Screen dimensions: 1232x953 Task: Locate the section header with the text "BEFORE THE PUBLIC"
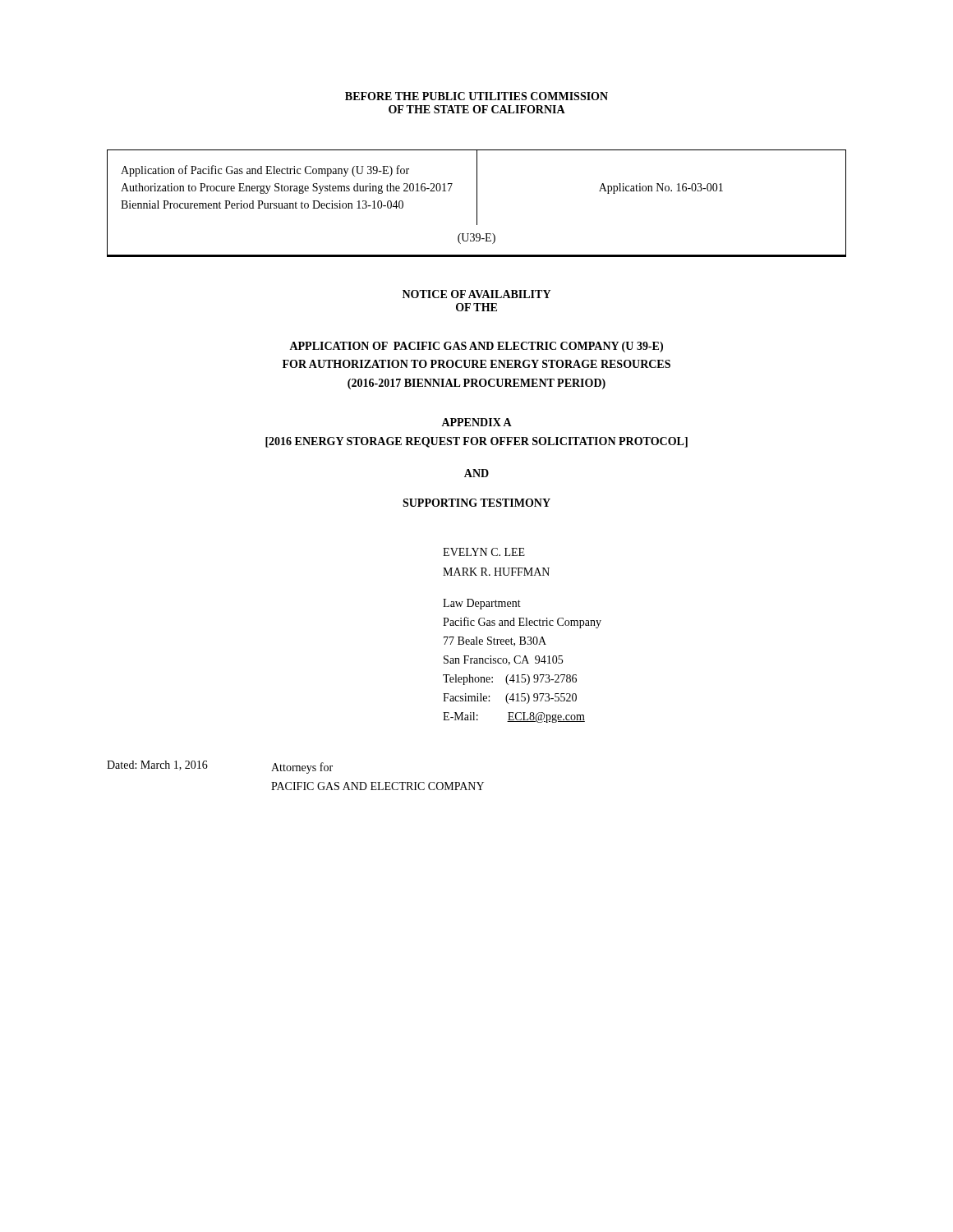[x=476, y=103]
